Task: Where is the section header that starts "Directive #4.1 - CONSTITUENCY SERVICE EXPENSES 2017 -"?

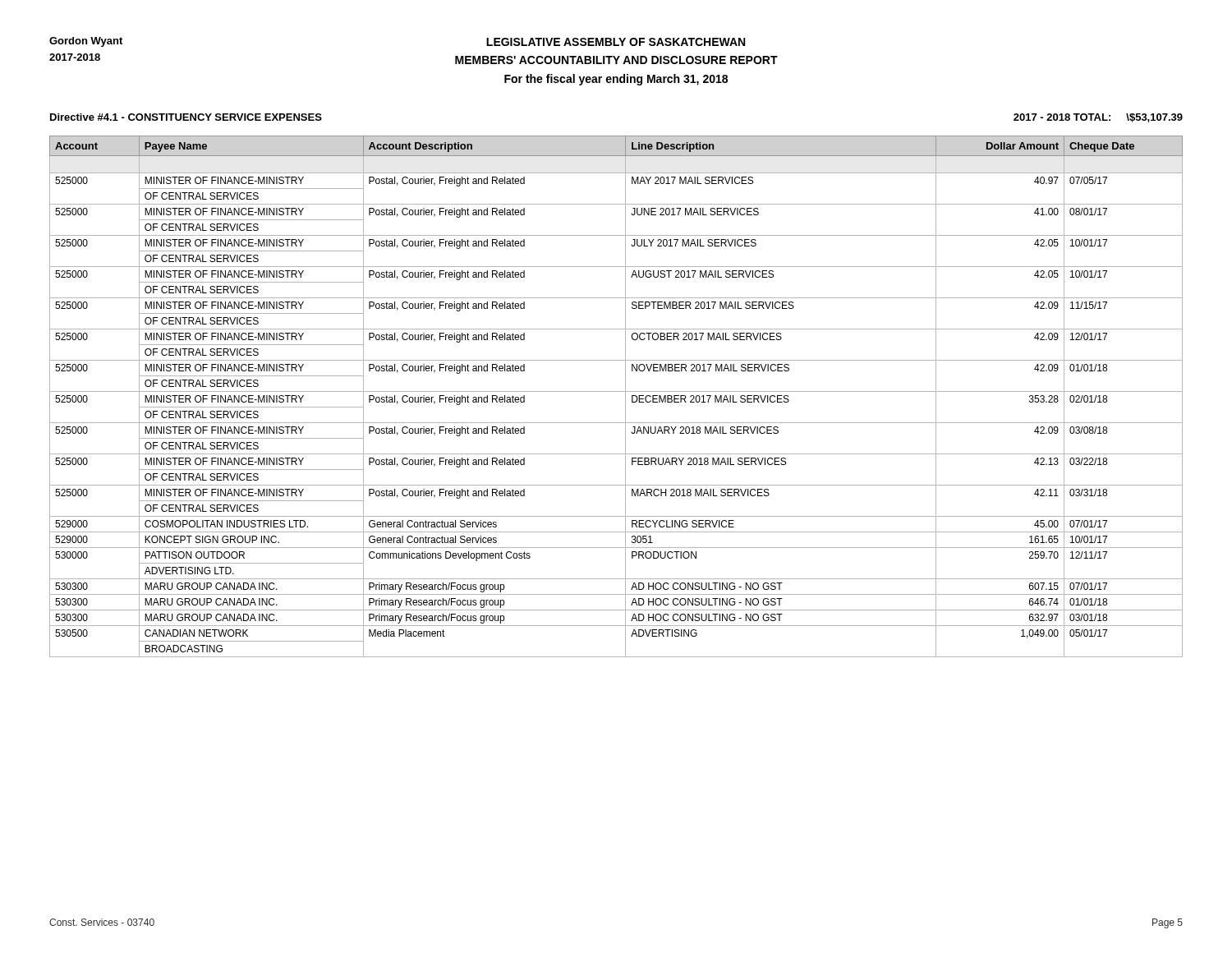Action: [x=185, y=118]
